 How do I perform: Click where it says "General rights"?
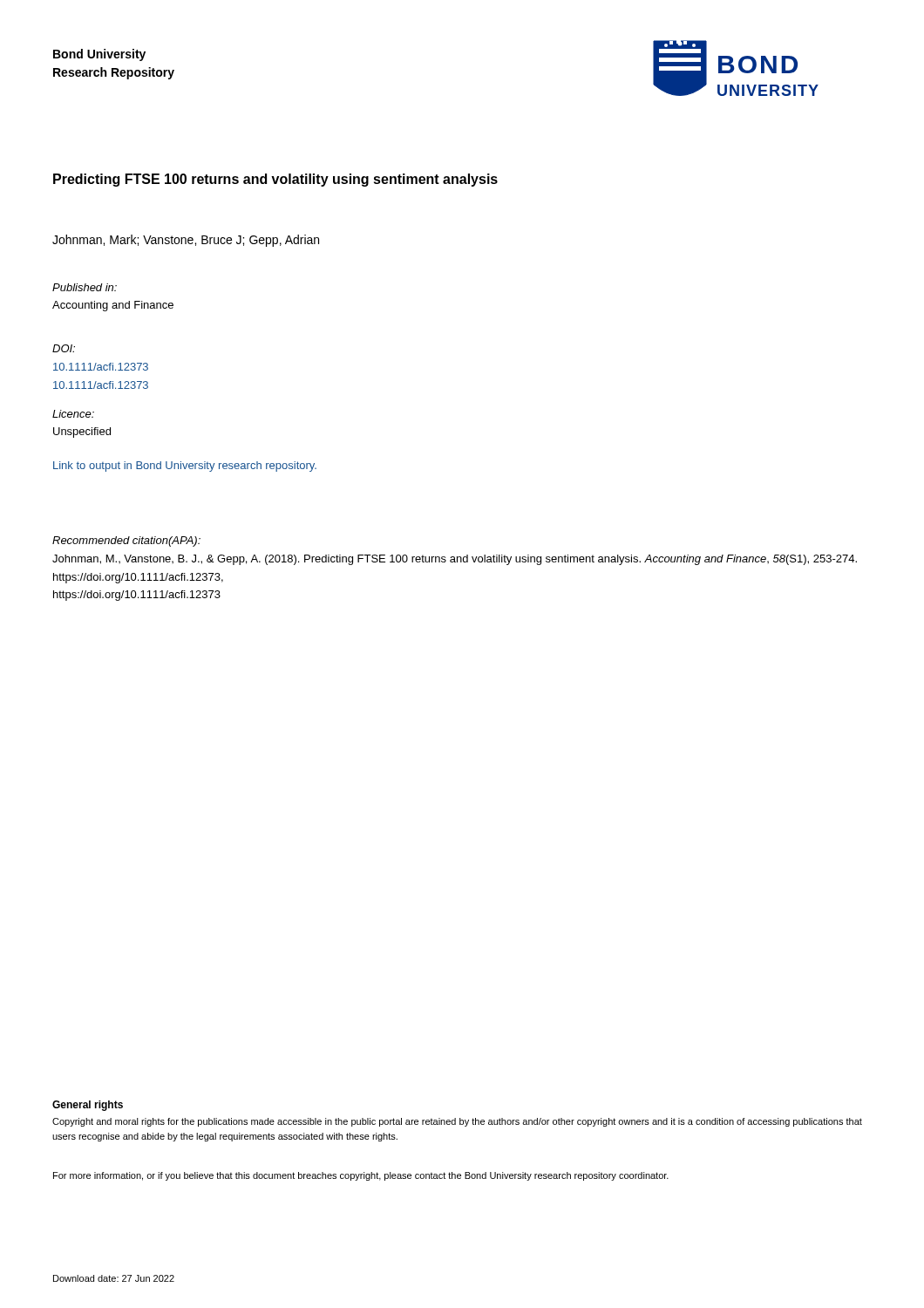point(88,1105)
